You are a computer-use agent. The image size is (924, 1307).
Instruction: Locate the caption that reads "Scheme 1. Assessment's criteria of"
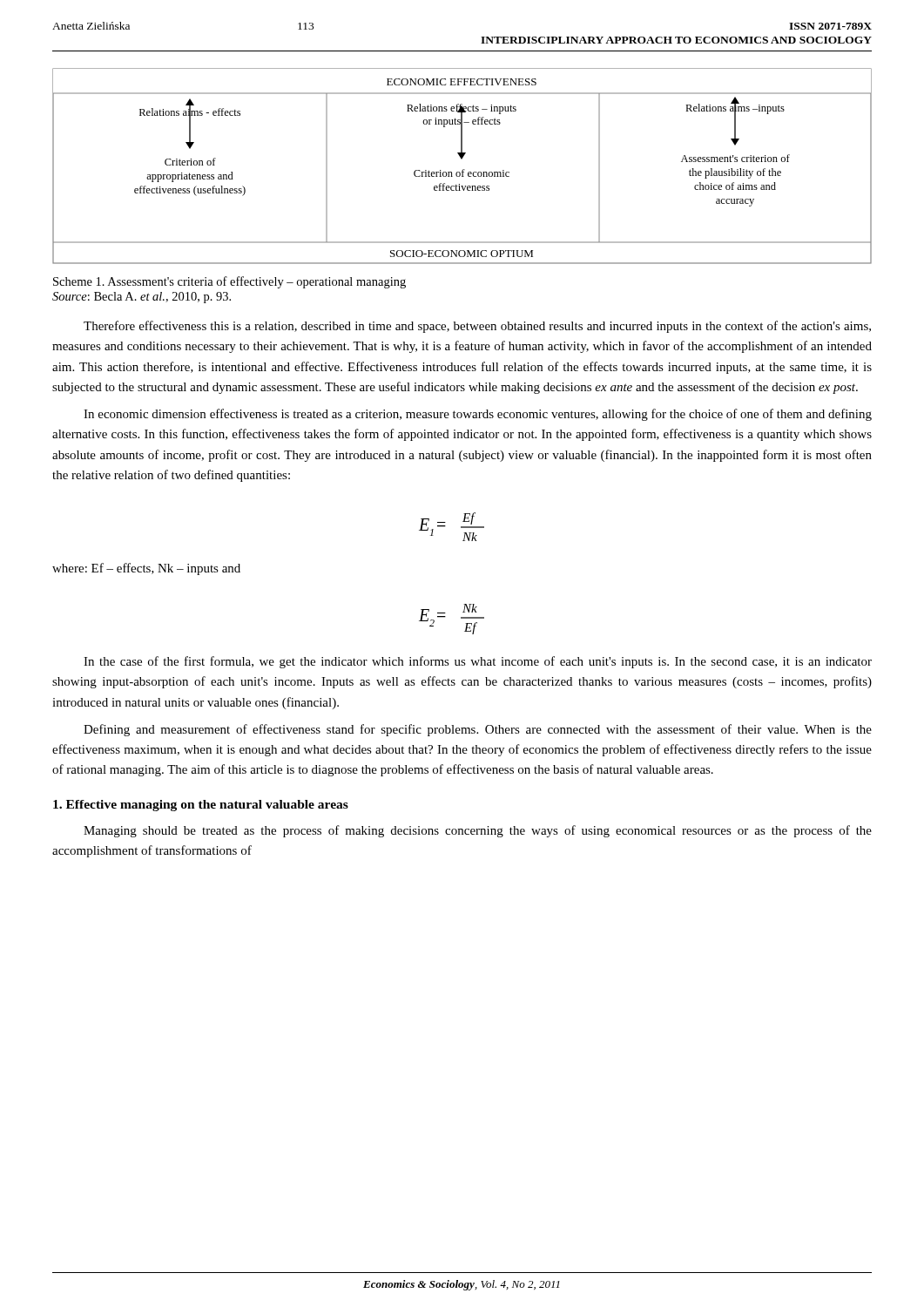229,289
